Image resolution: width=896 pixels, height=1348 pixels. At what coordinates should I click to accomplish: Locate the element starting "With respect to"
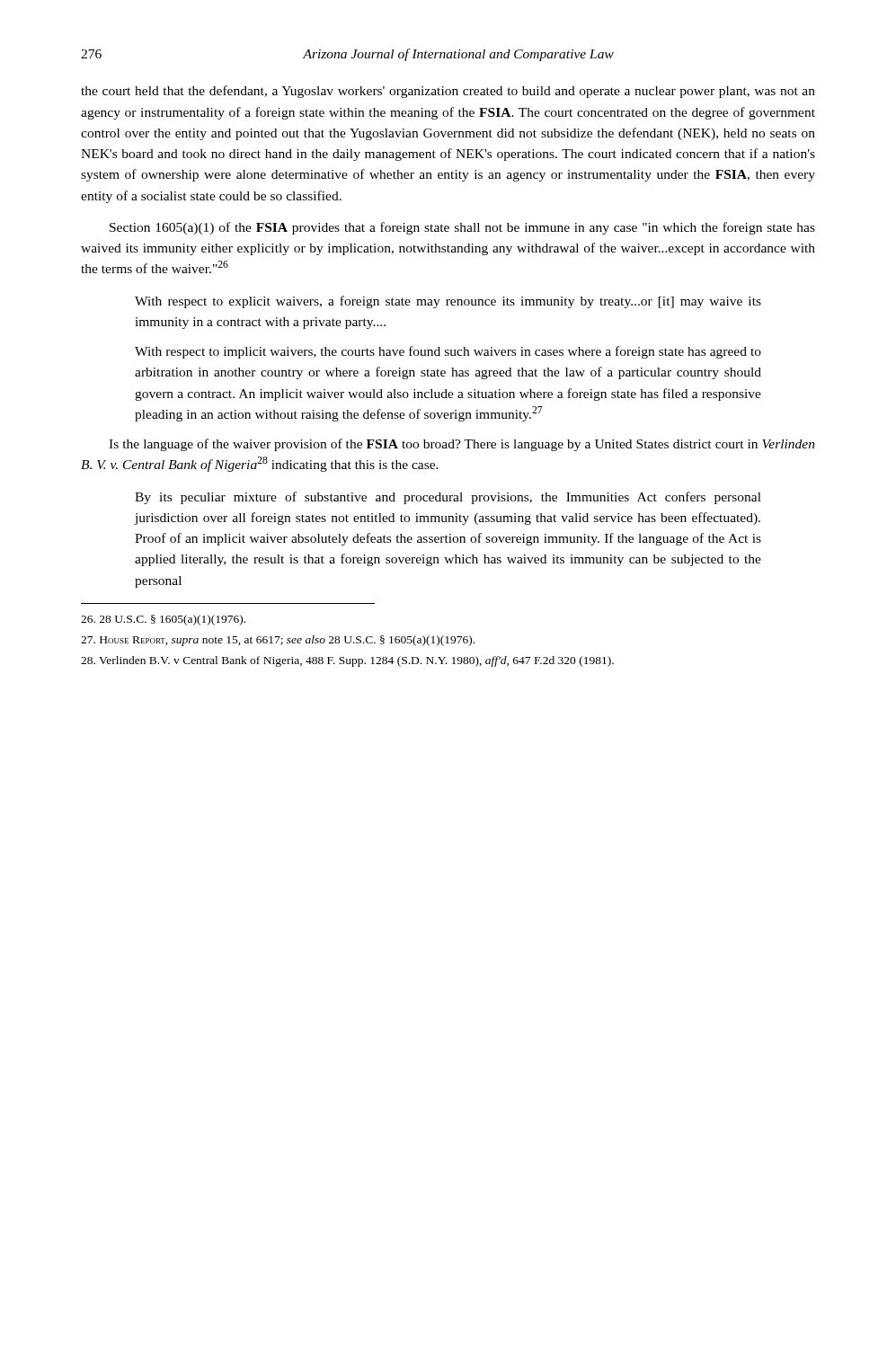coord(448,357)
